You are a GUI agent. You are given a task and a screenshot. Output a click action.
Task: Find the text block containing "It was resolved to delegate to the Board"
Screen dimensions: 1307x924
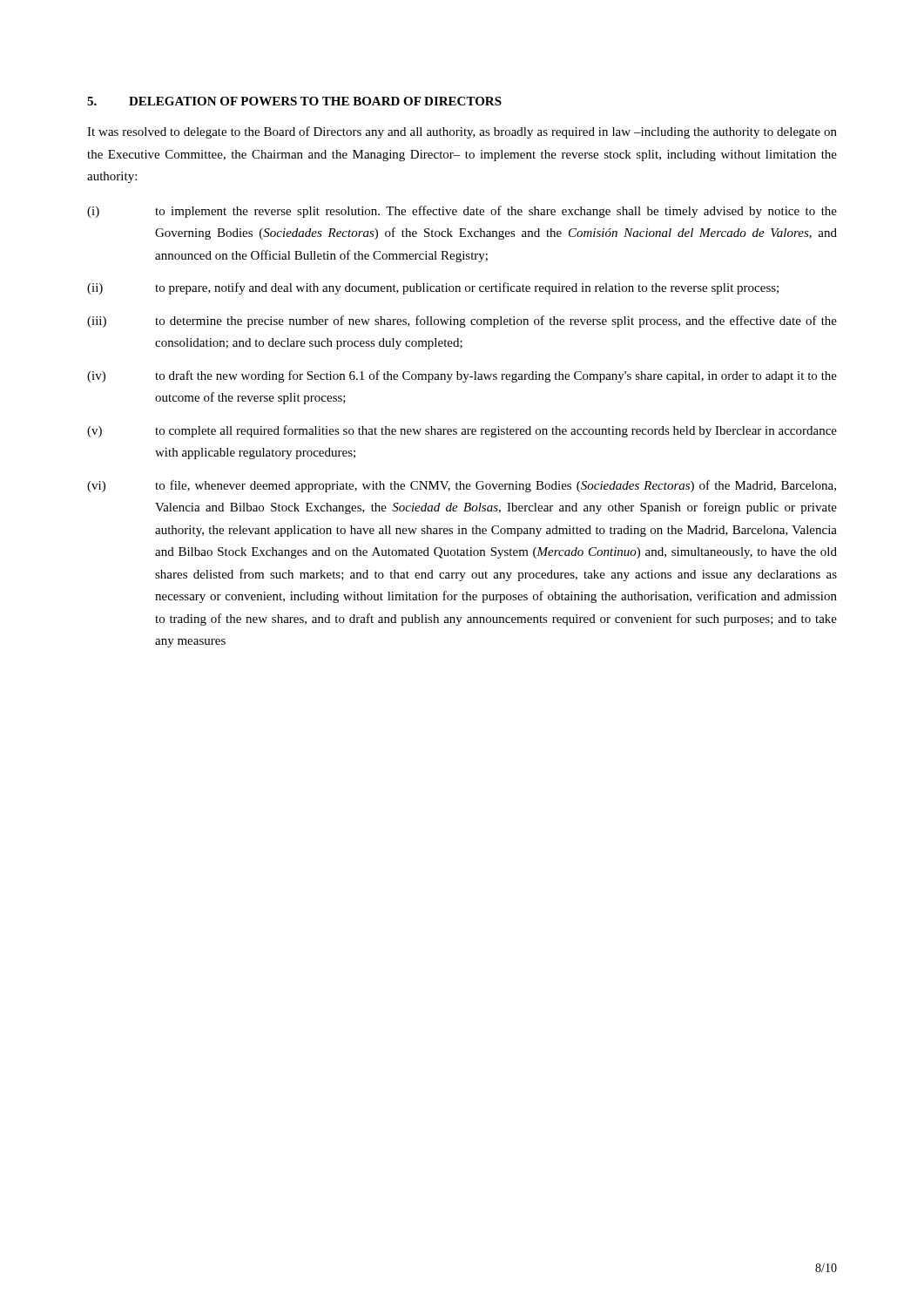click(x=462, y=154)
